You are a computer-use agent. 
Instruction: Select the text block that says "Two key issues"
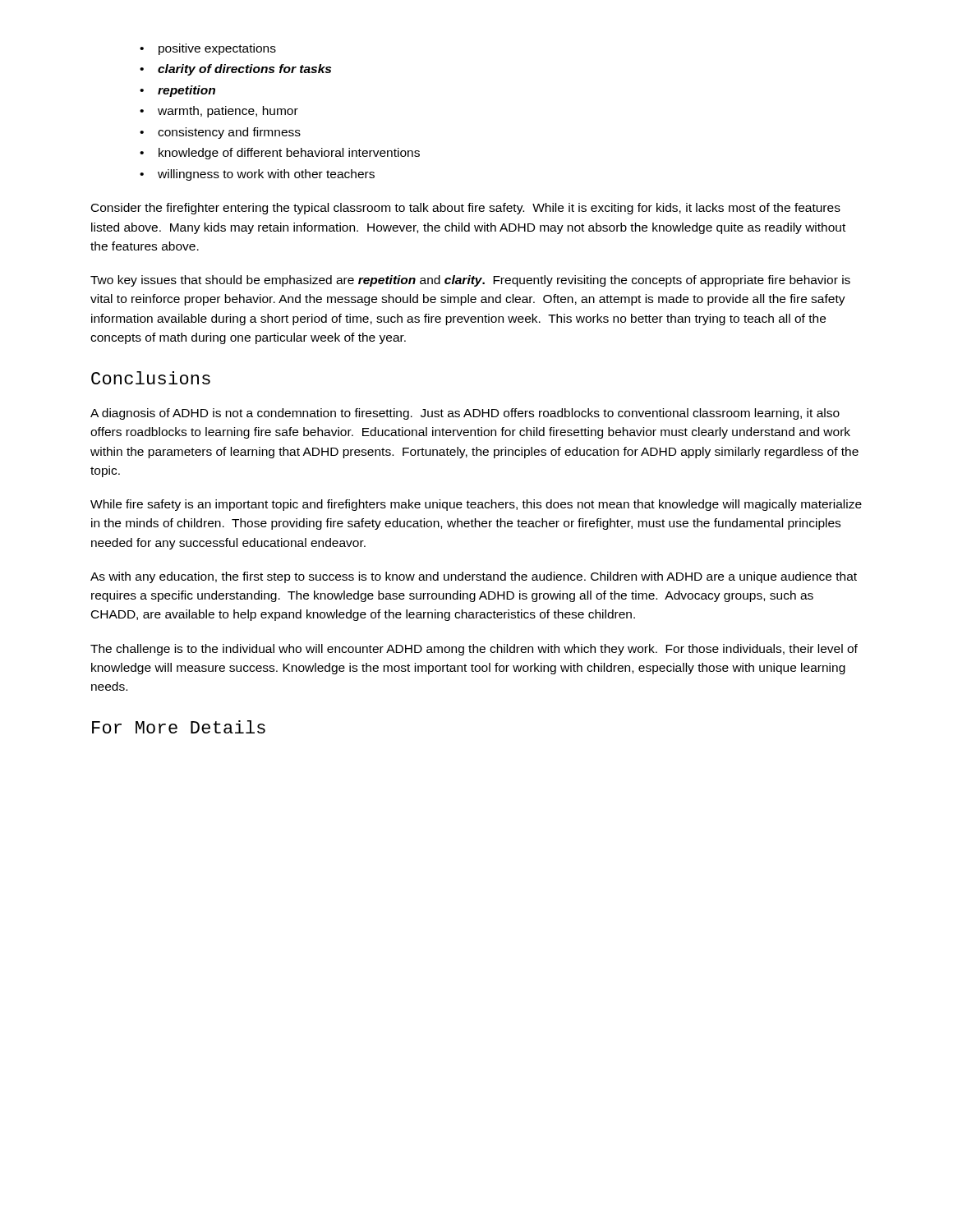pos(470,308)
